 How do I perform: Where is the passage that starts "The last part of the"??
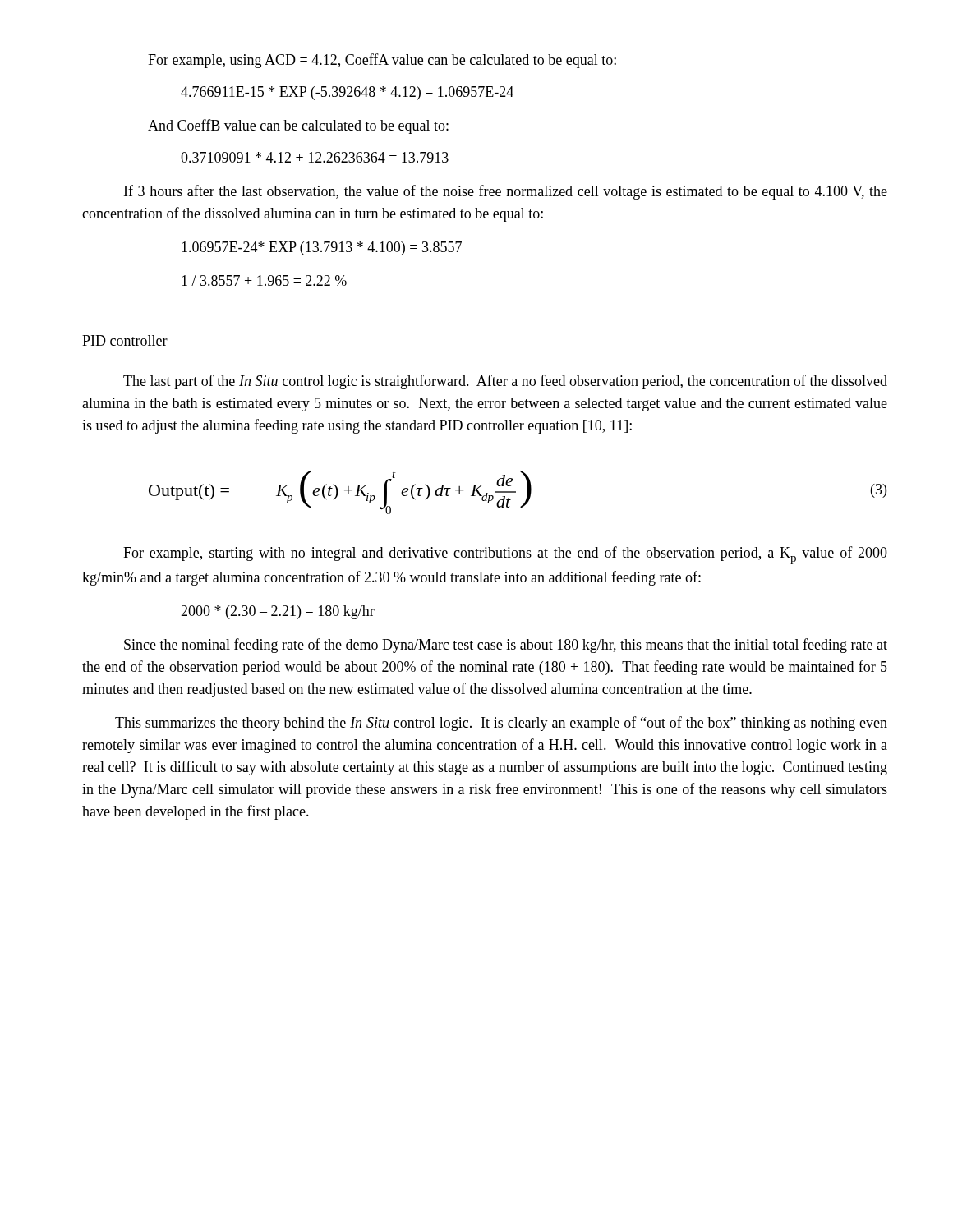pos(485,403)
